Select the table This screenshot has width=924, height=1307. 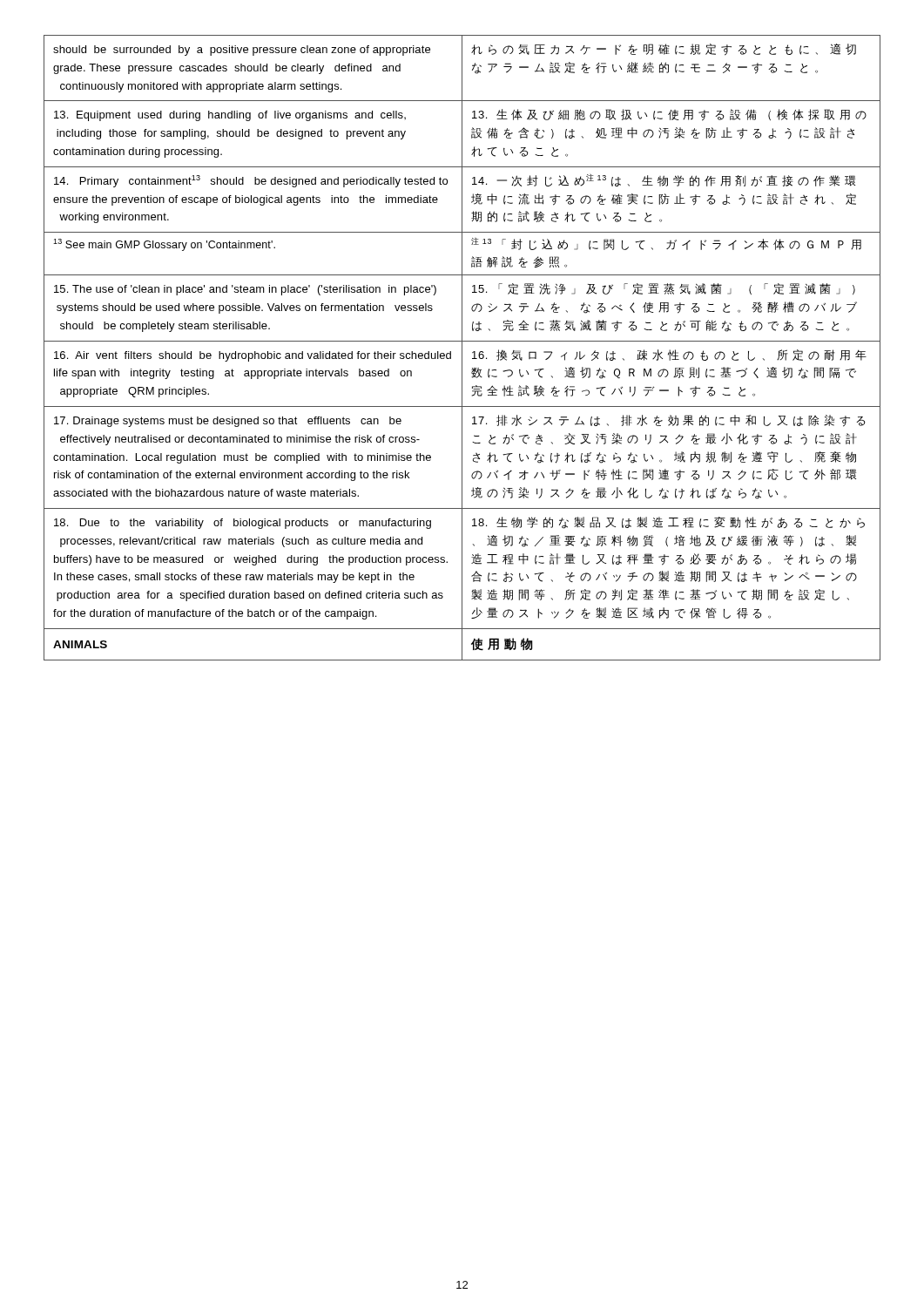pos(462,348)
